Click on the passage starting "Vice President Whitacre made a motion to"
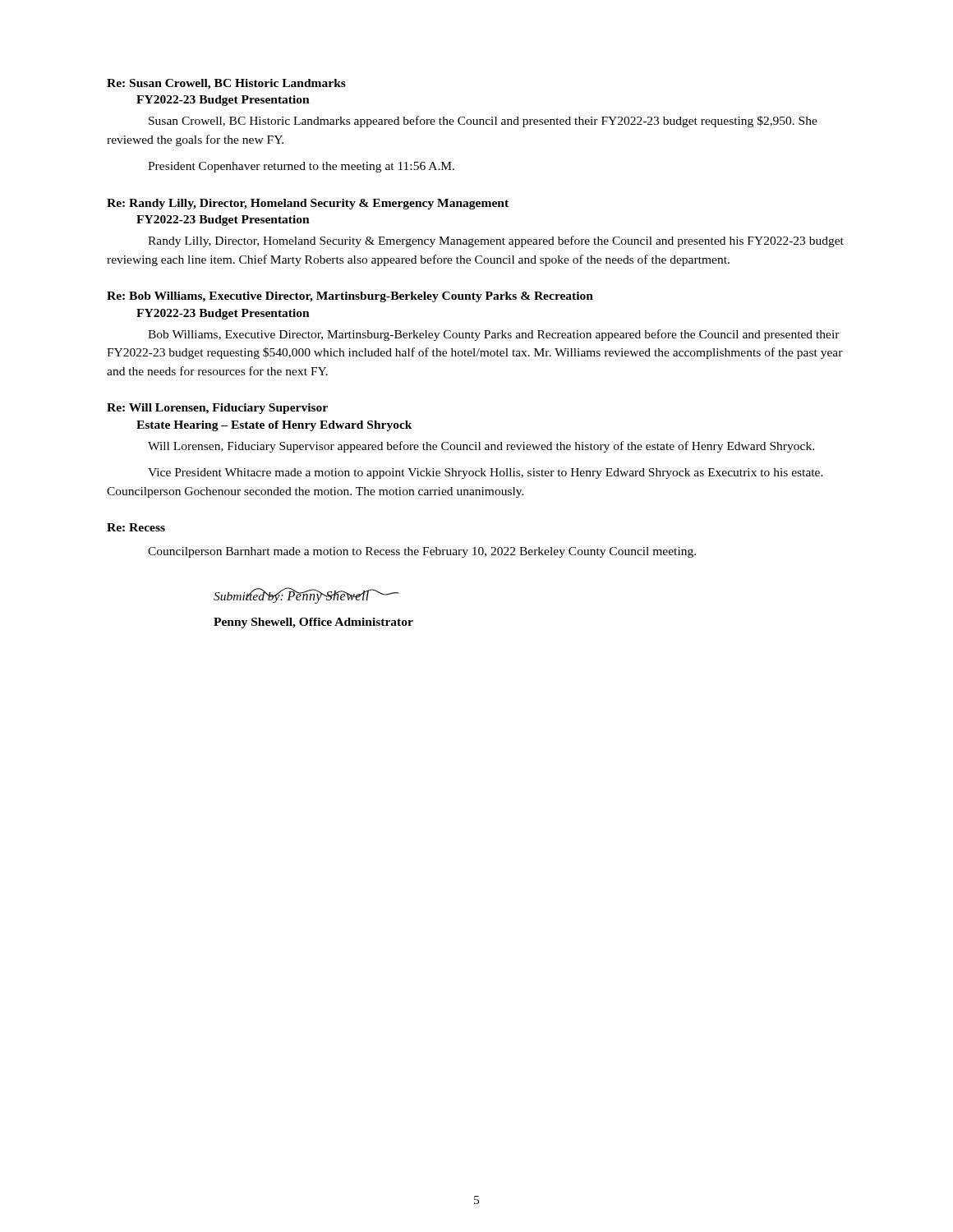 tap(465, 481)
